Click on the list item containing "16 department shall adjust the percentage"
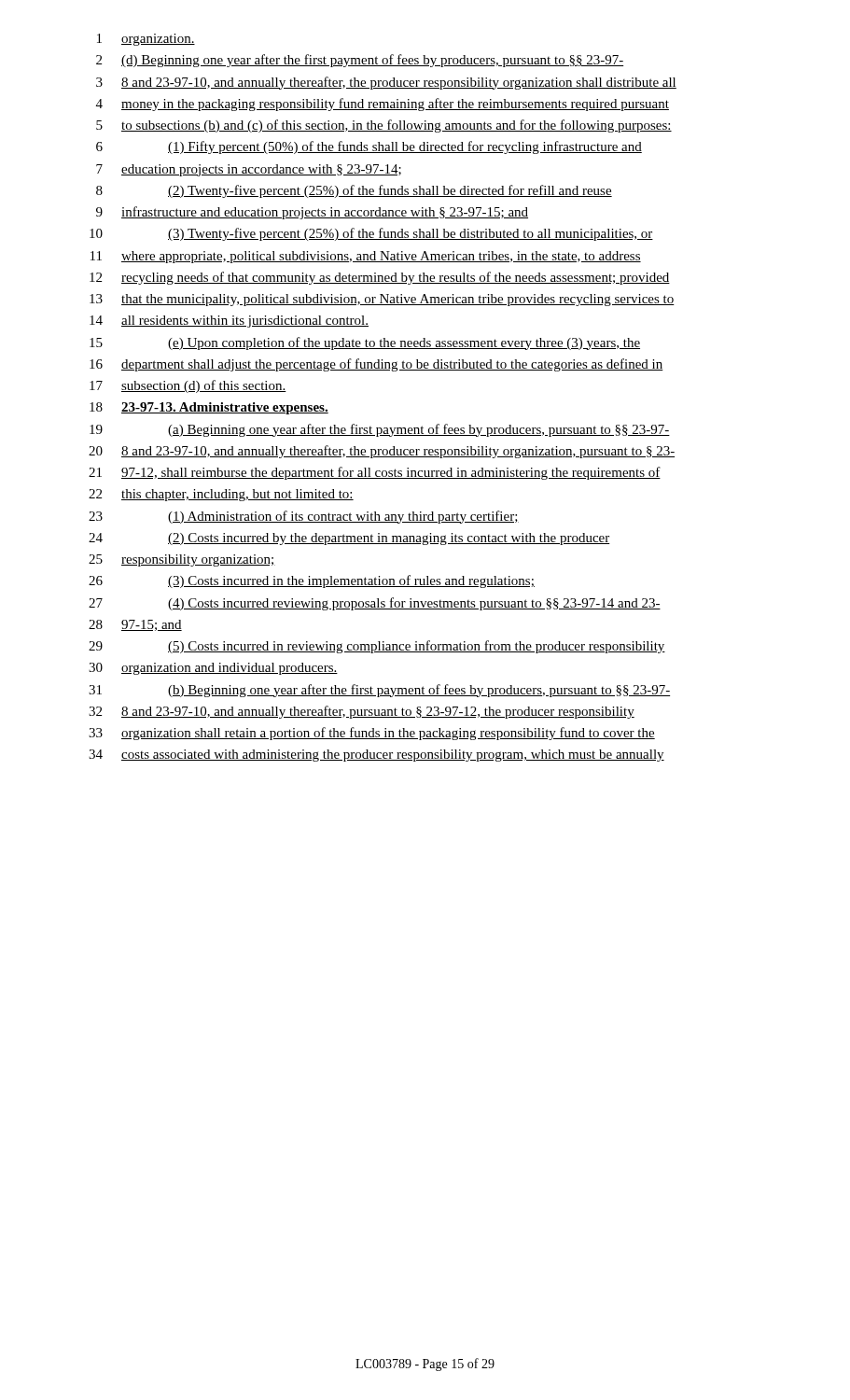The image size is (850, 1400). (x=425, y=364)
